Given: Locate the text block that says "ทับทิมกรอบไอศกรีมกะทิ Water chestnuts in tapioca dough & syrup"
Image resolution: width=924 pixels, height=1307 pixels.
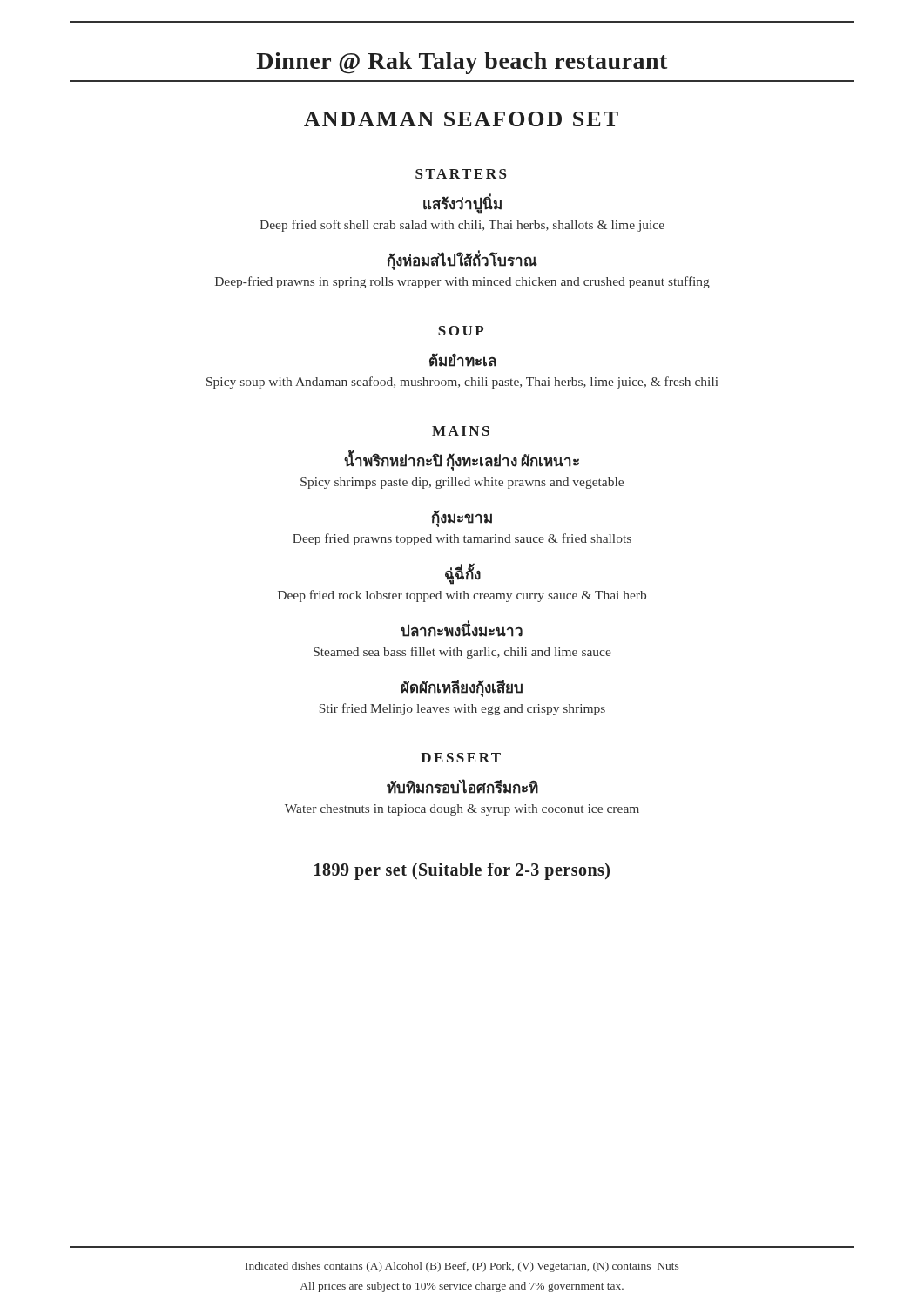Looking at the screenshot, I should [x=462, y=796].
